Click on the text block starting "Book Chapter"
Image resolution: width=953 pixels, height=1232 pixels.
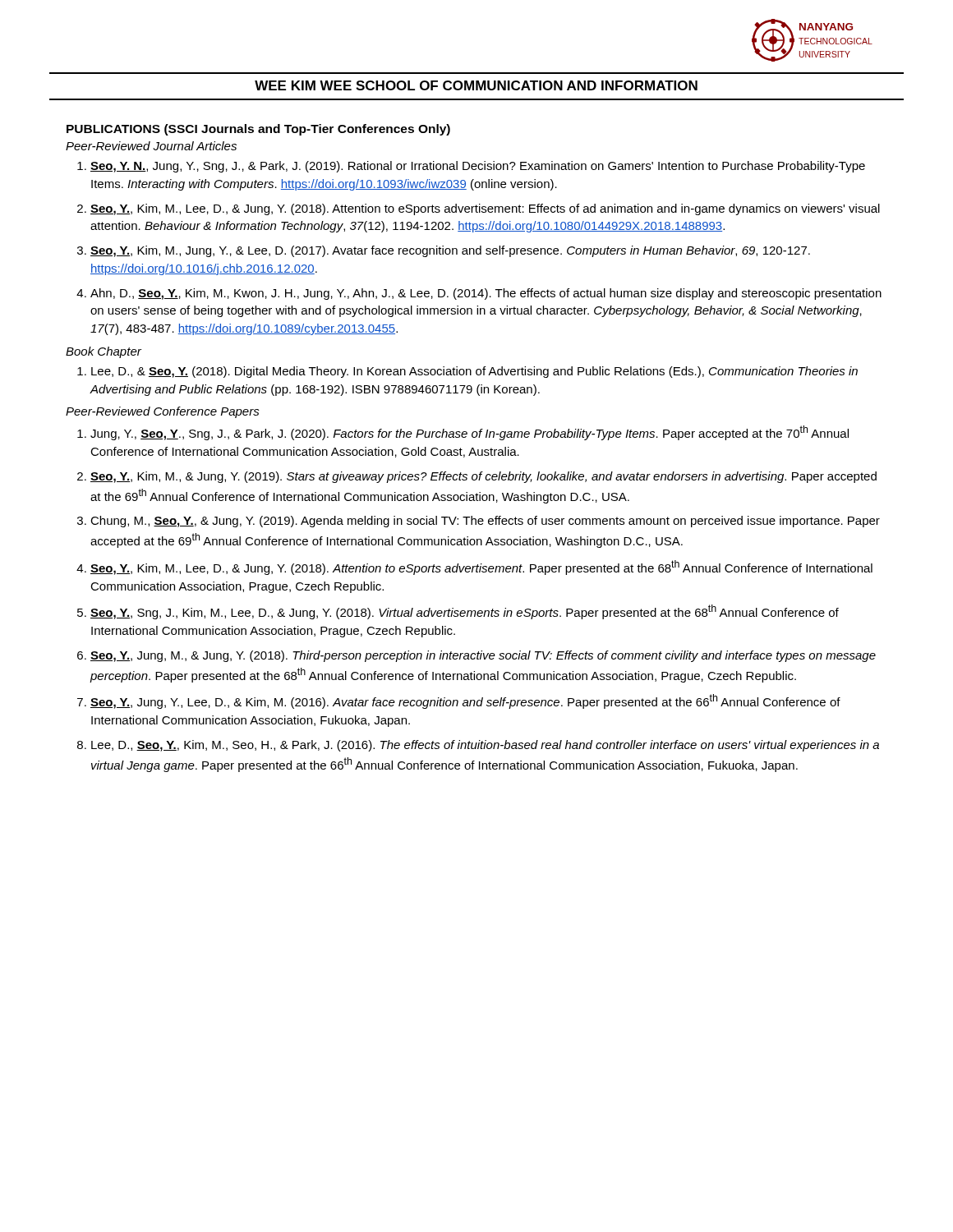click(103, 351)
